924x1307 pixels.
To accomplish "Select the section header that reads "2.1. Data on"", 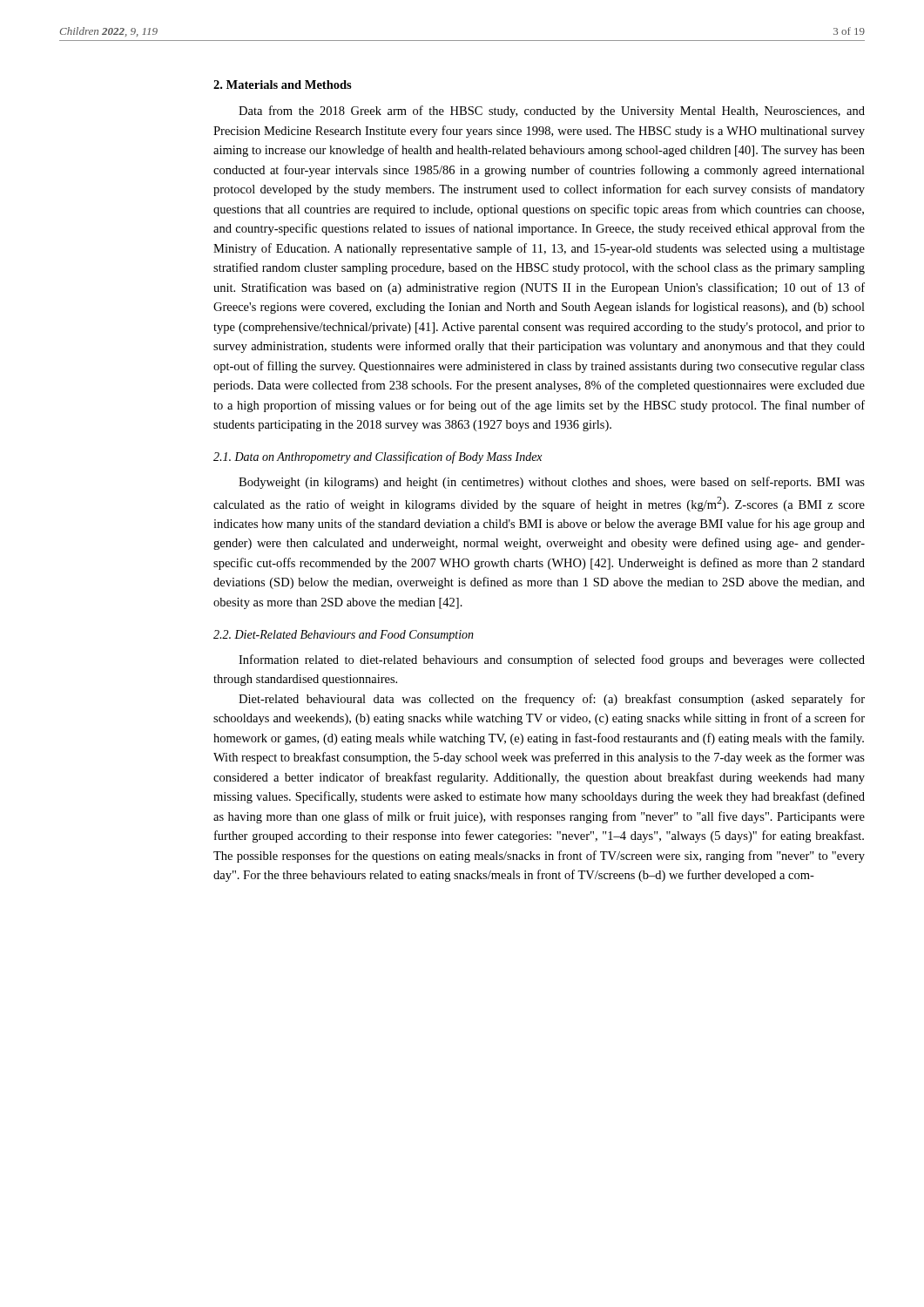I will pos(378,457).
